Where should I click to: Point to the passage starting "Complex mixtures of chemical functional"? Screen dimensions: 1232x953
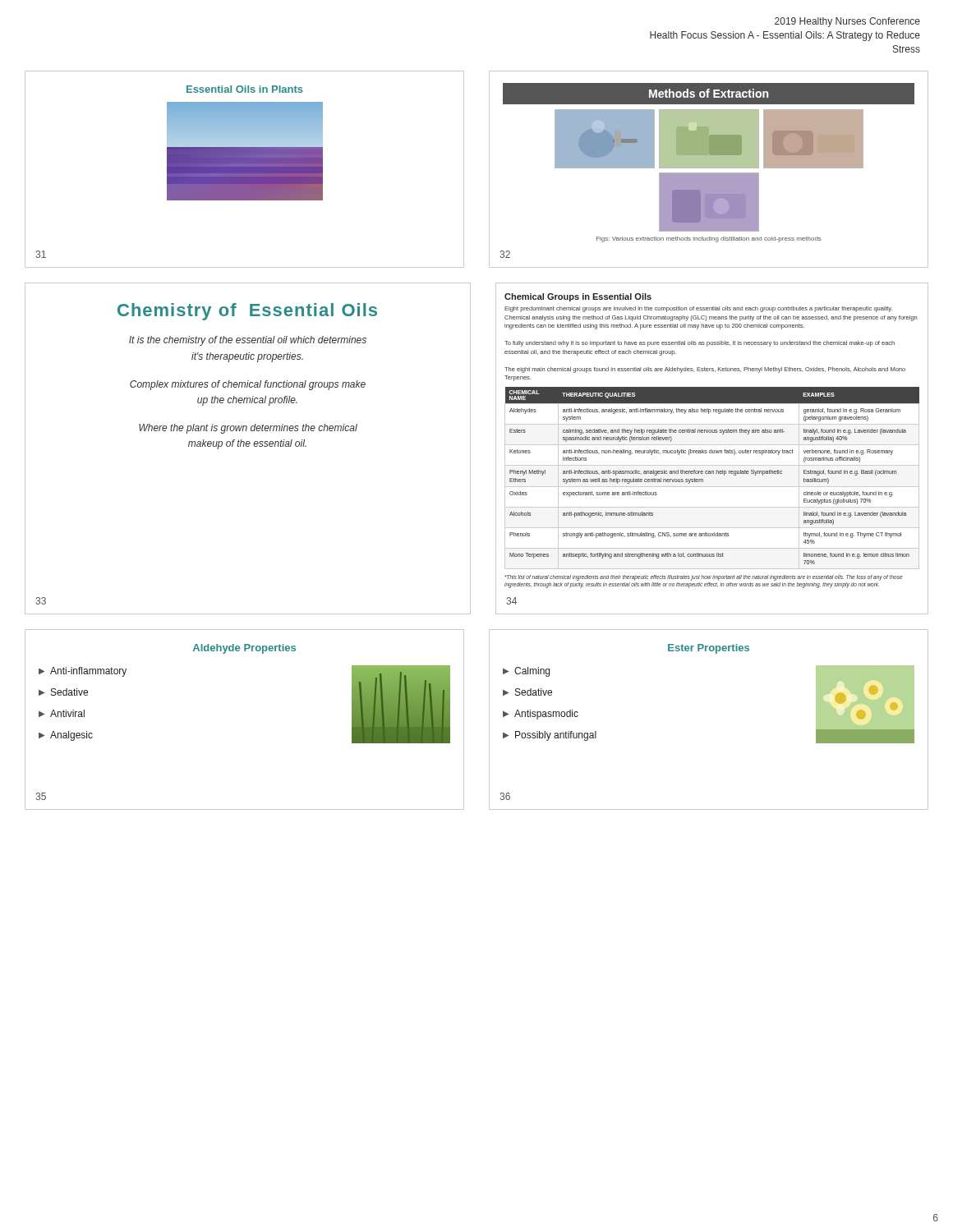pos(248,392)
